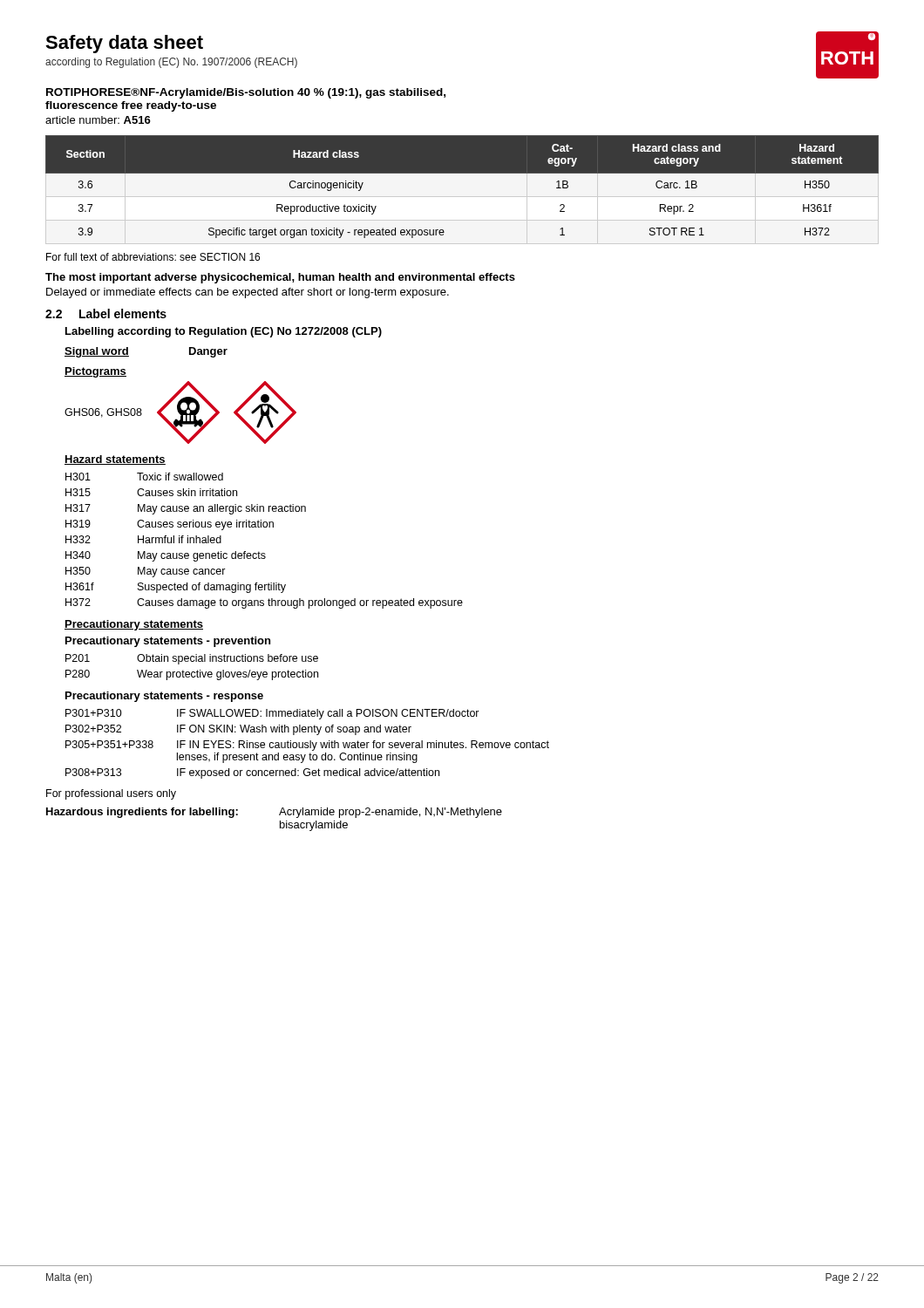Click on the list item that says "H361f Suspected of damaging fertility"
The image size is (924, 1308).
(264, 587)
